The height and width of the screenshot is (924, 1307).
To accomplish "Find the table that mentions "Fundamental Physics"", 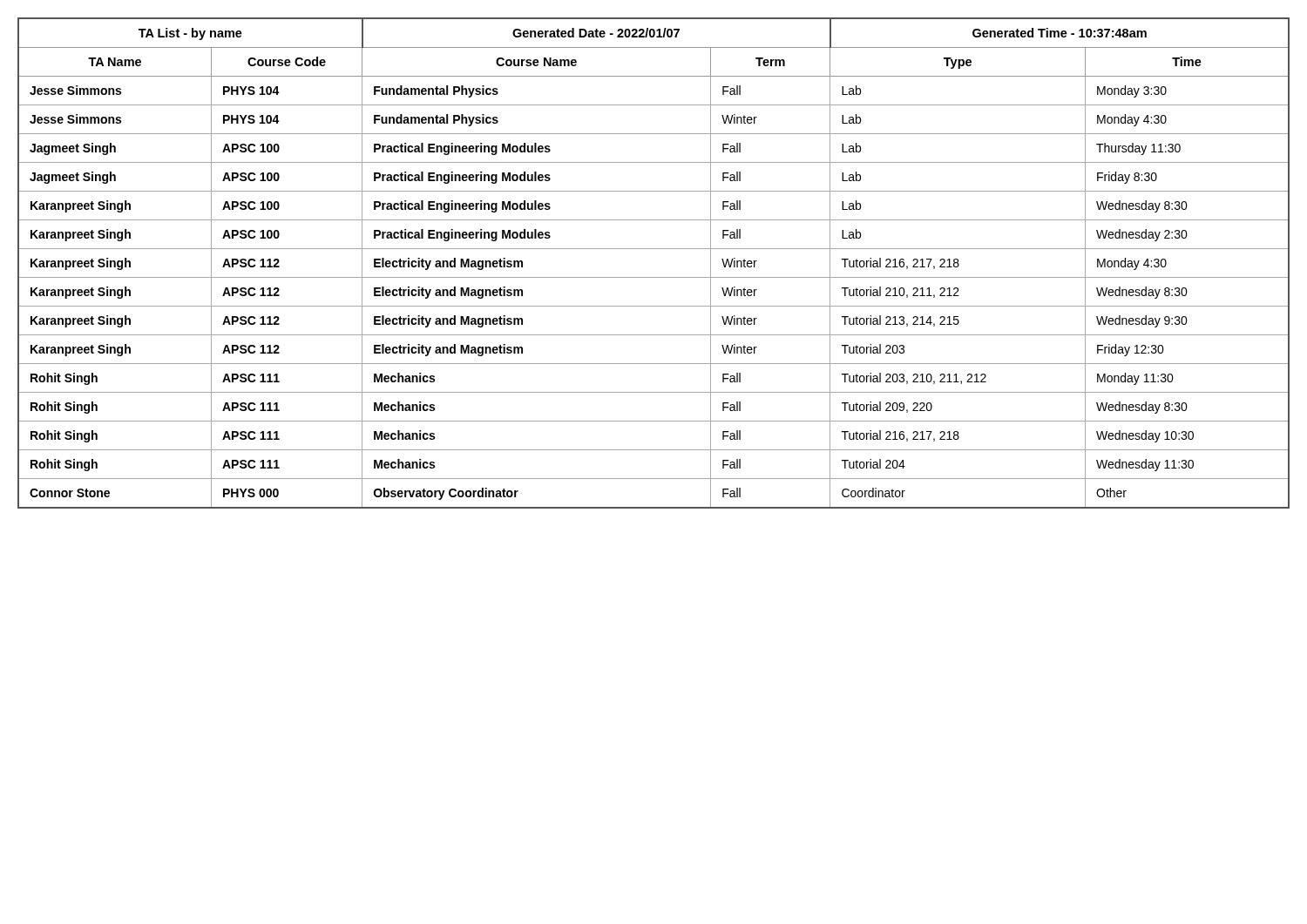I will pyautogui.click(x=654, y=263).
